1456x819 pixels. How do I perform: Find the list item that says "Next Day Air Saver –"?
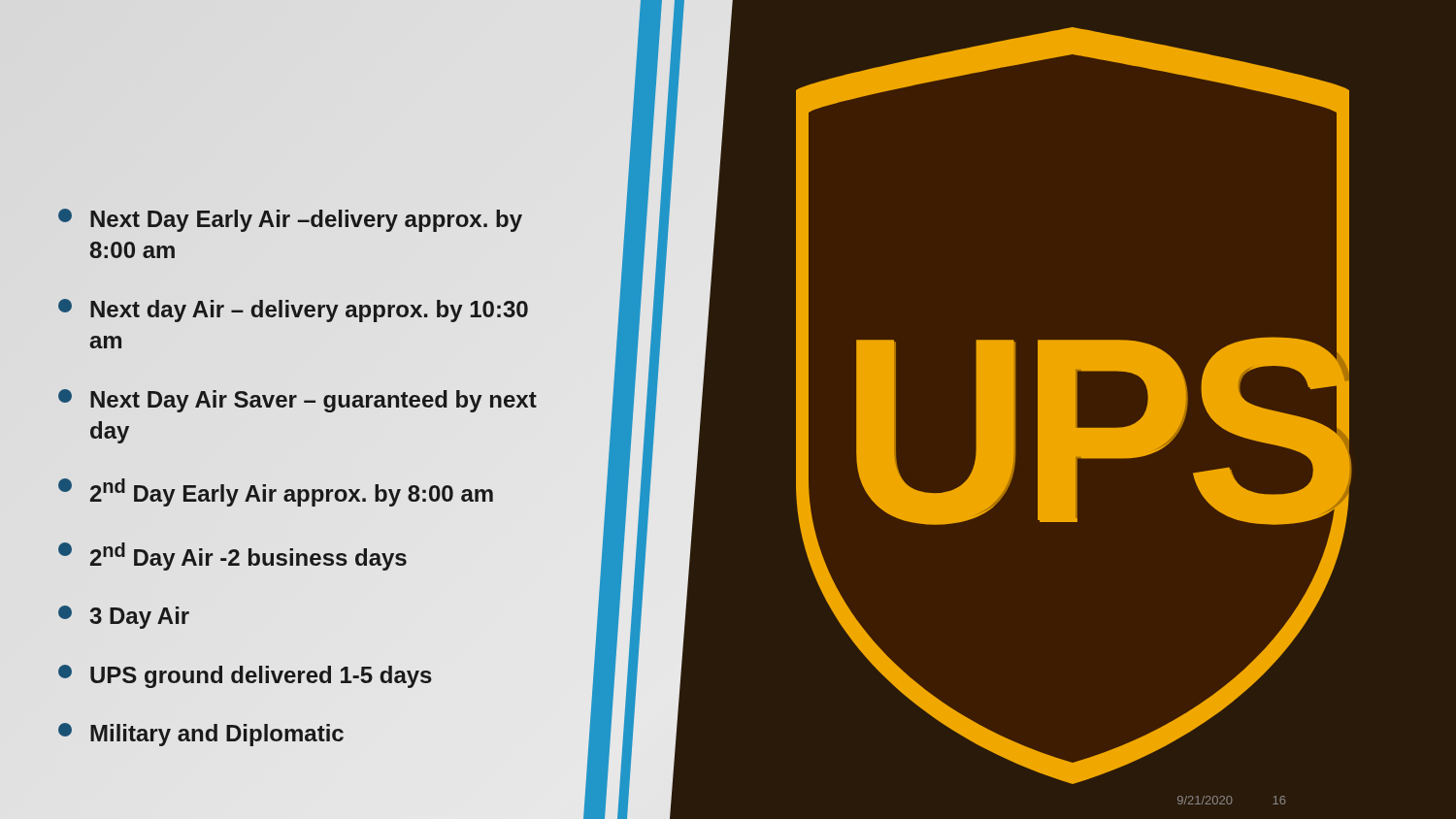(x=297, y=415)
